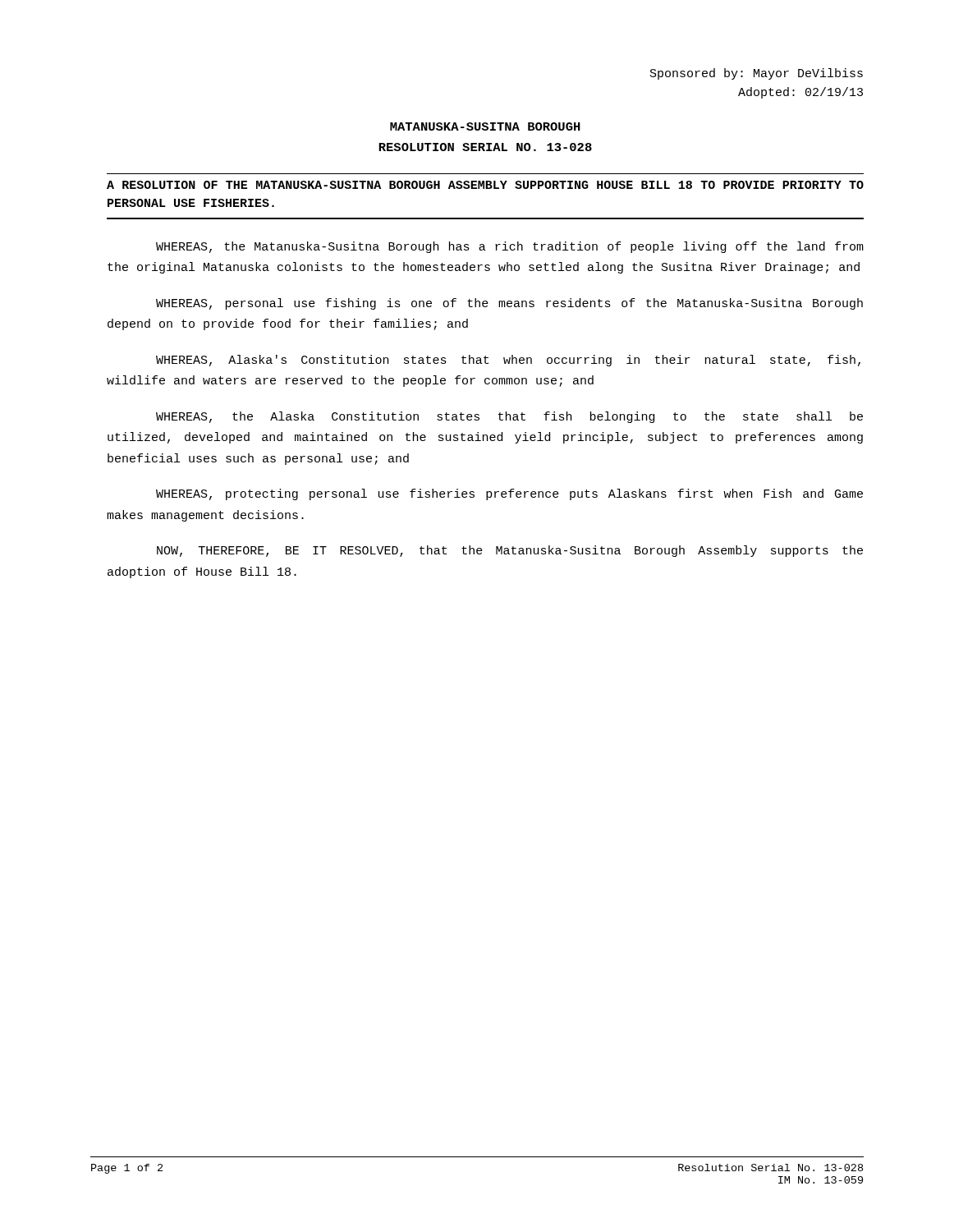Point to the block beginning "NOW, THEREFORE, BE IT RESOLVED, that the"
Screen dimensions: 1232x954
click(x=485, y=562)
